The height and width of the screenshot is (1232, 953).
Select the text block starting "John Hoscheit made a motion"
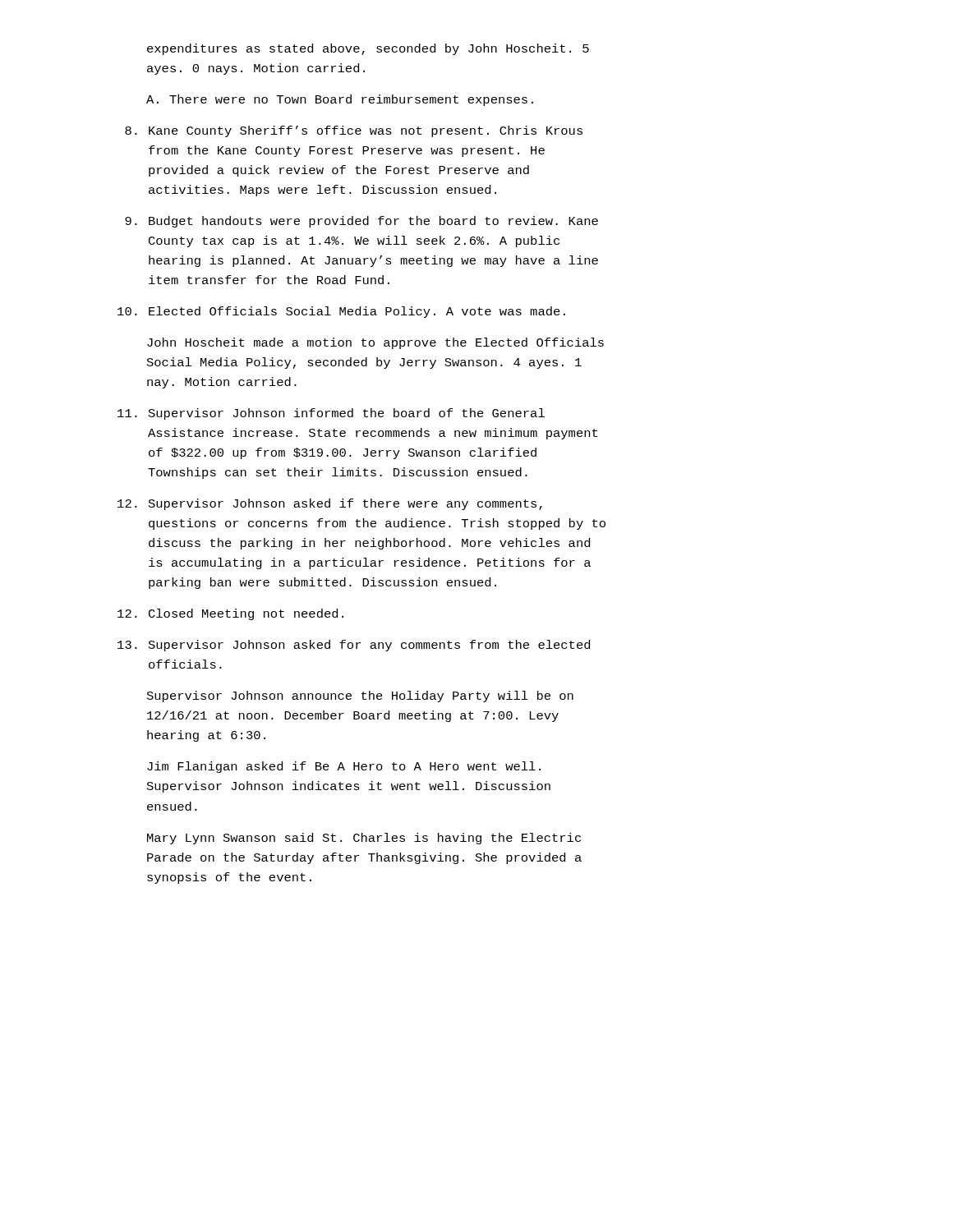point(375,363)
